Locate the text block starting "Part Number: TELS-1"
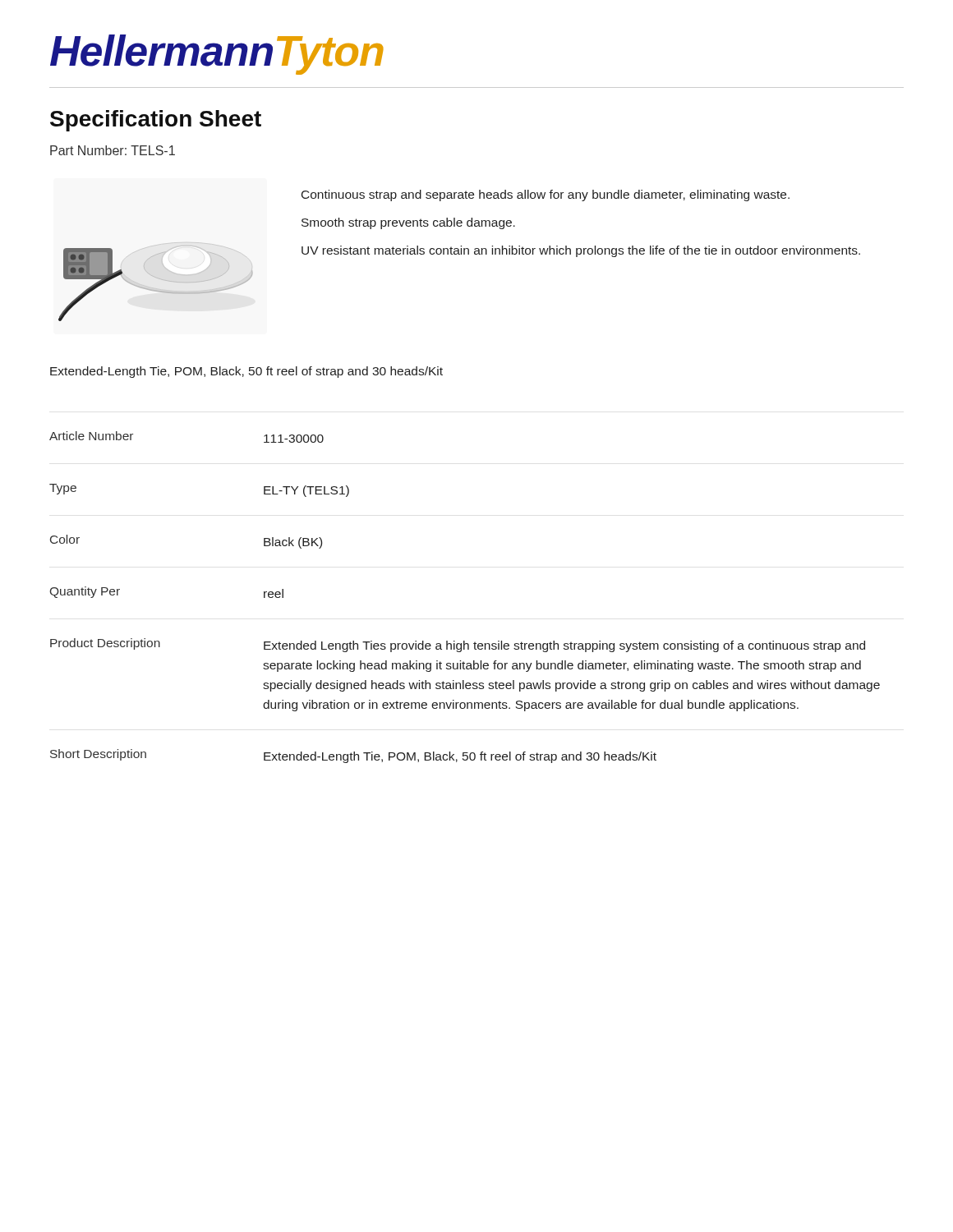 click(x=112, y=151)
